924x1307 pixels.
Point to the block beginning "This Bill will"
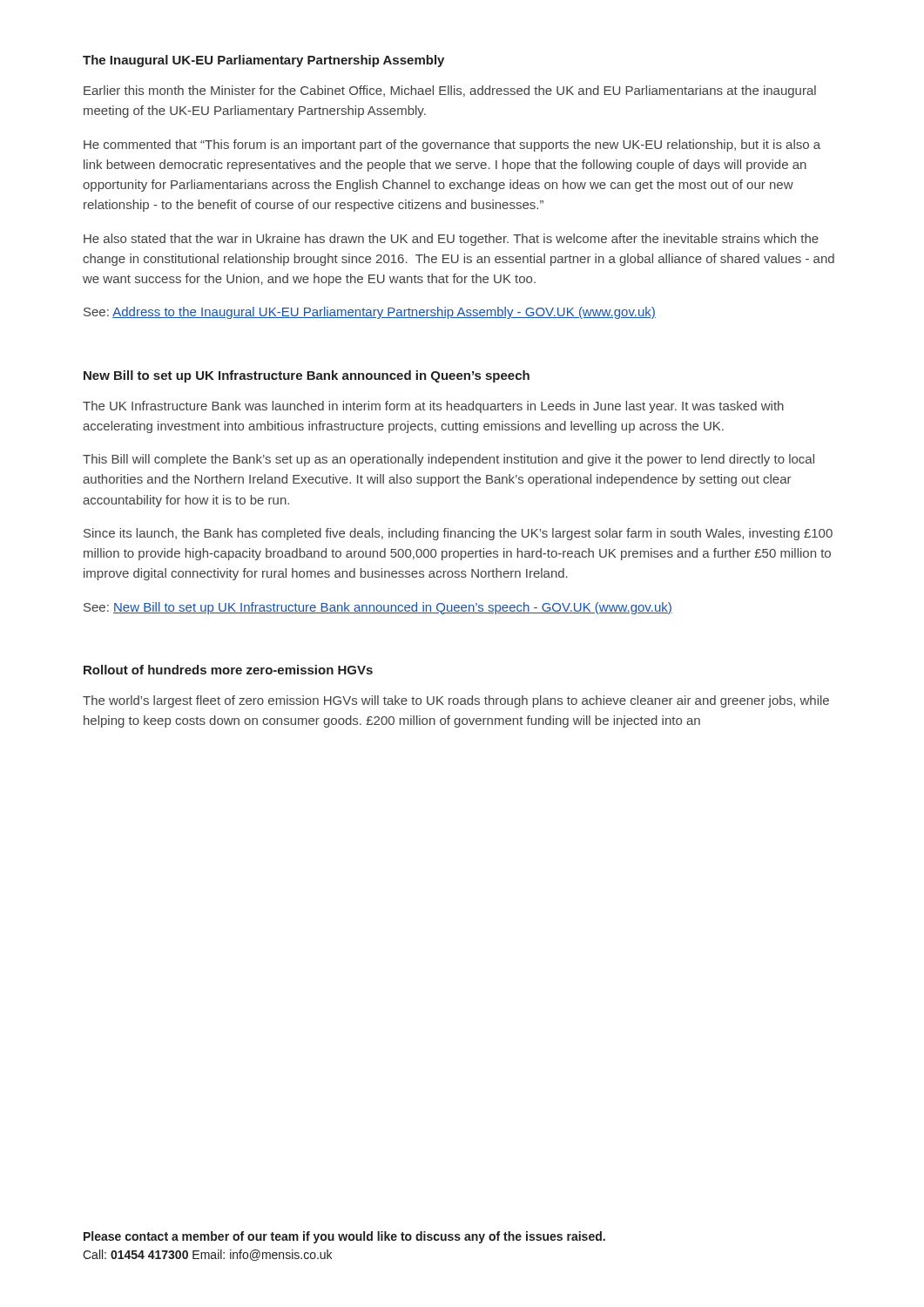pyautogui.click(x=462, y=479)
